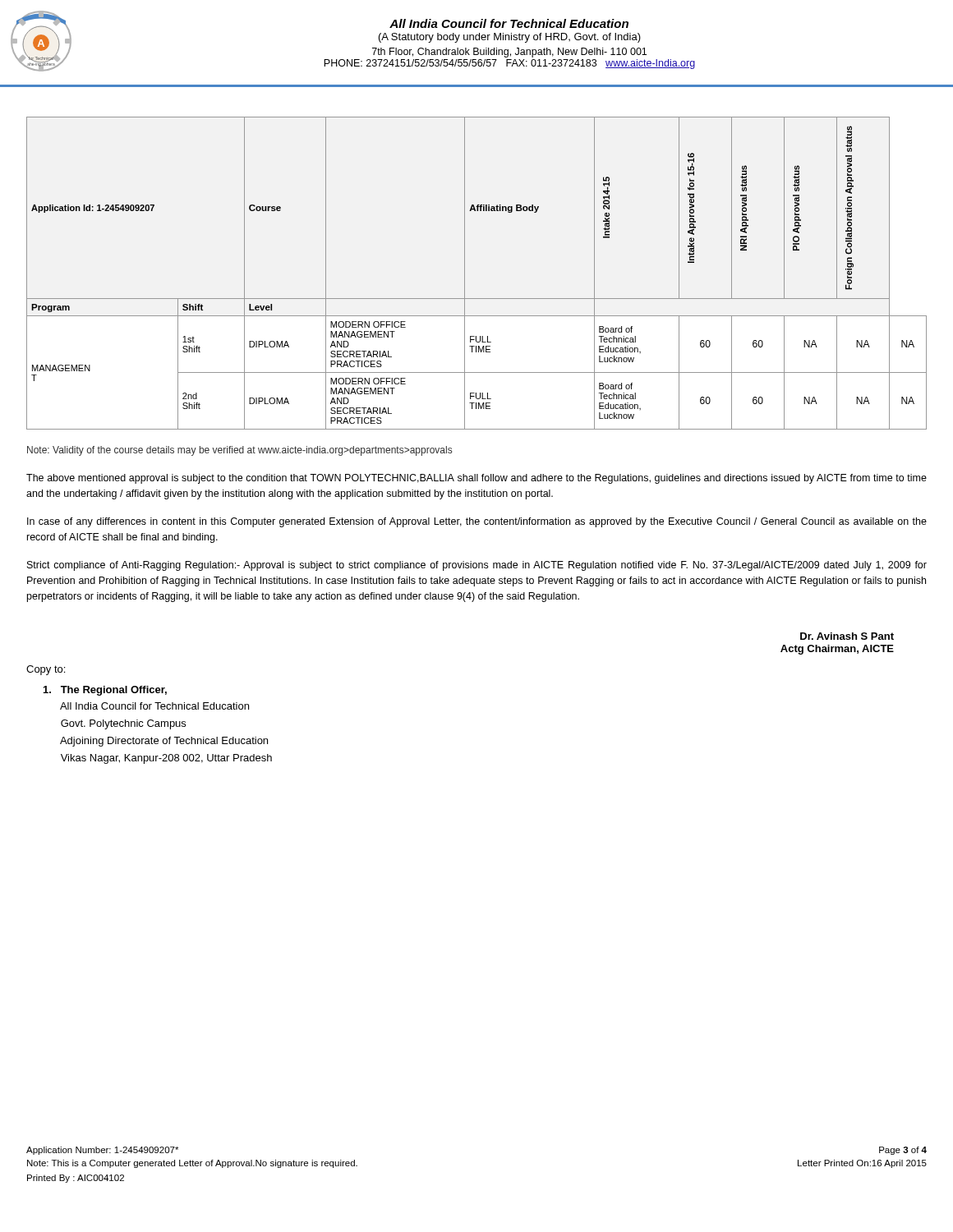The image size is (953, 1232).
Task: Find the text that reads "Copy to:"
Action: (x=46, y=669)
